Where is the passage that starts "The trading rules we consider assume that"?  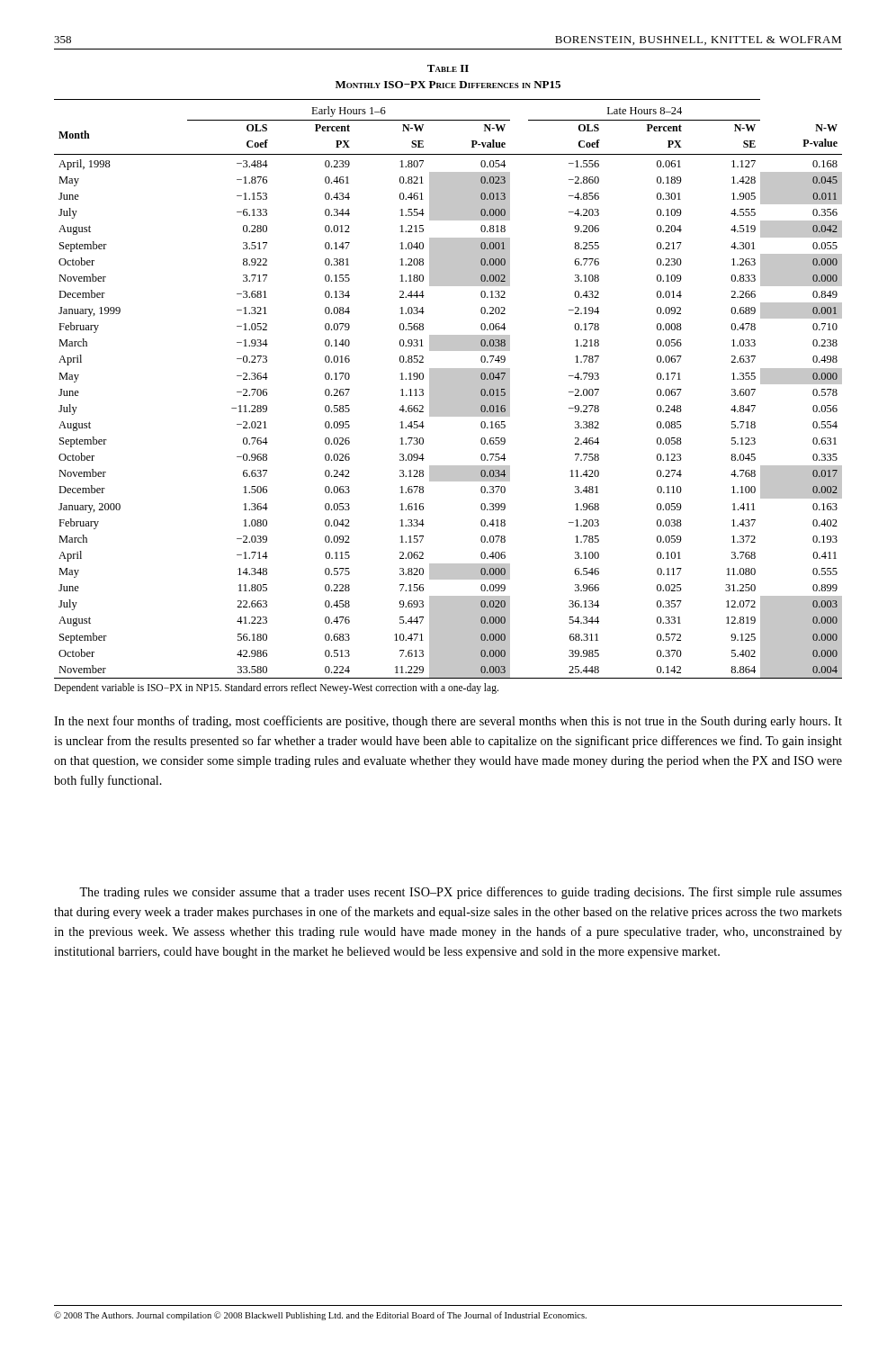tap(448, 922)
